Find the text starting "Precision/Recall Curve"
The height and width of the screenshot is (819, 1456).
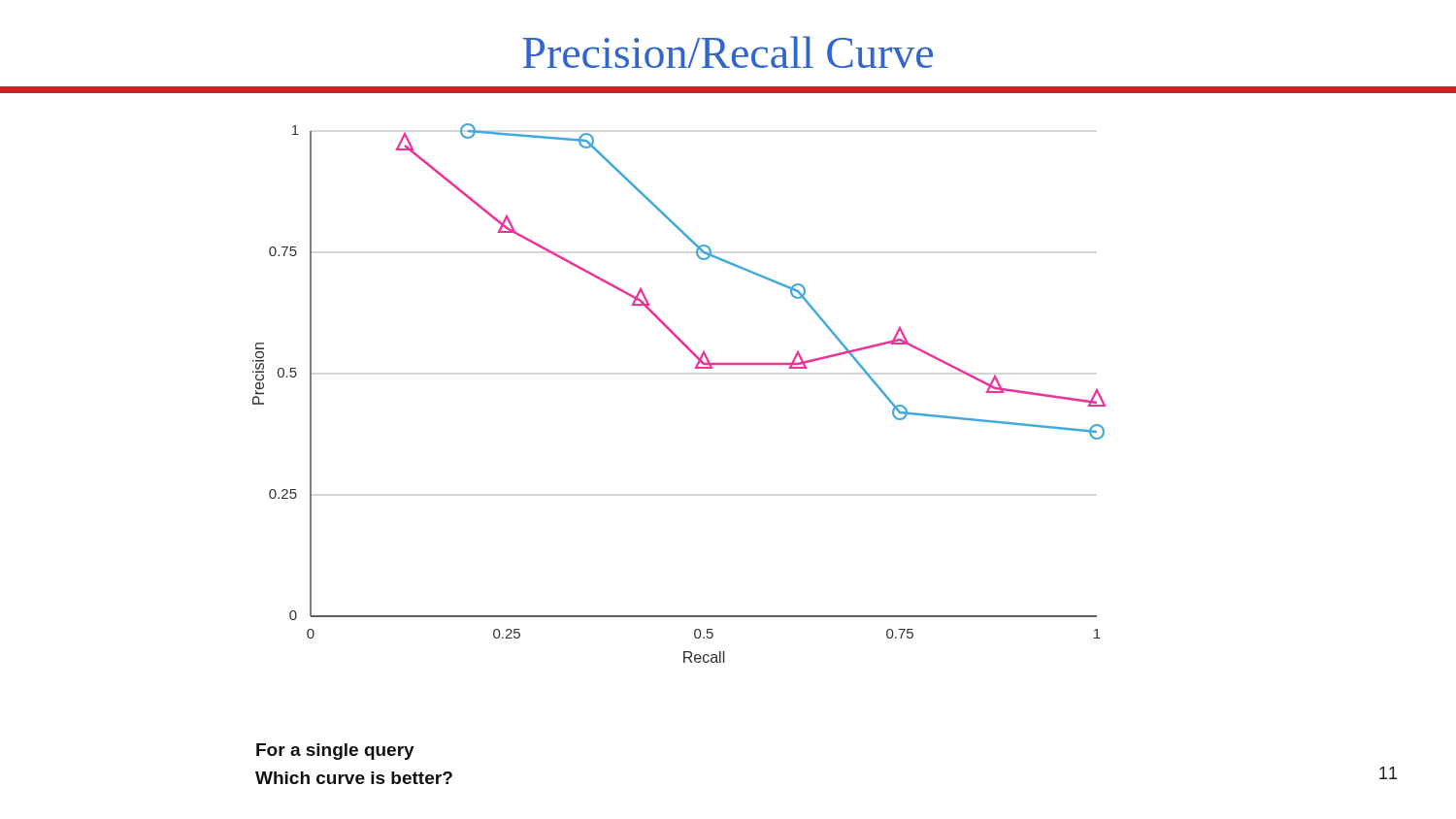728,53
